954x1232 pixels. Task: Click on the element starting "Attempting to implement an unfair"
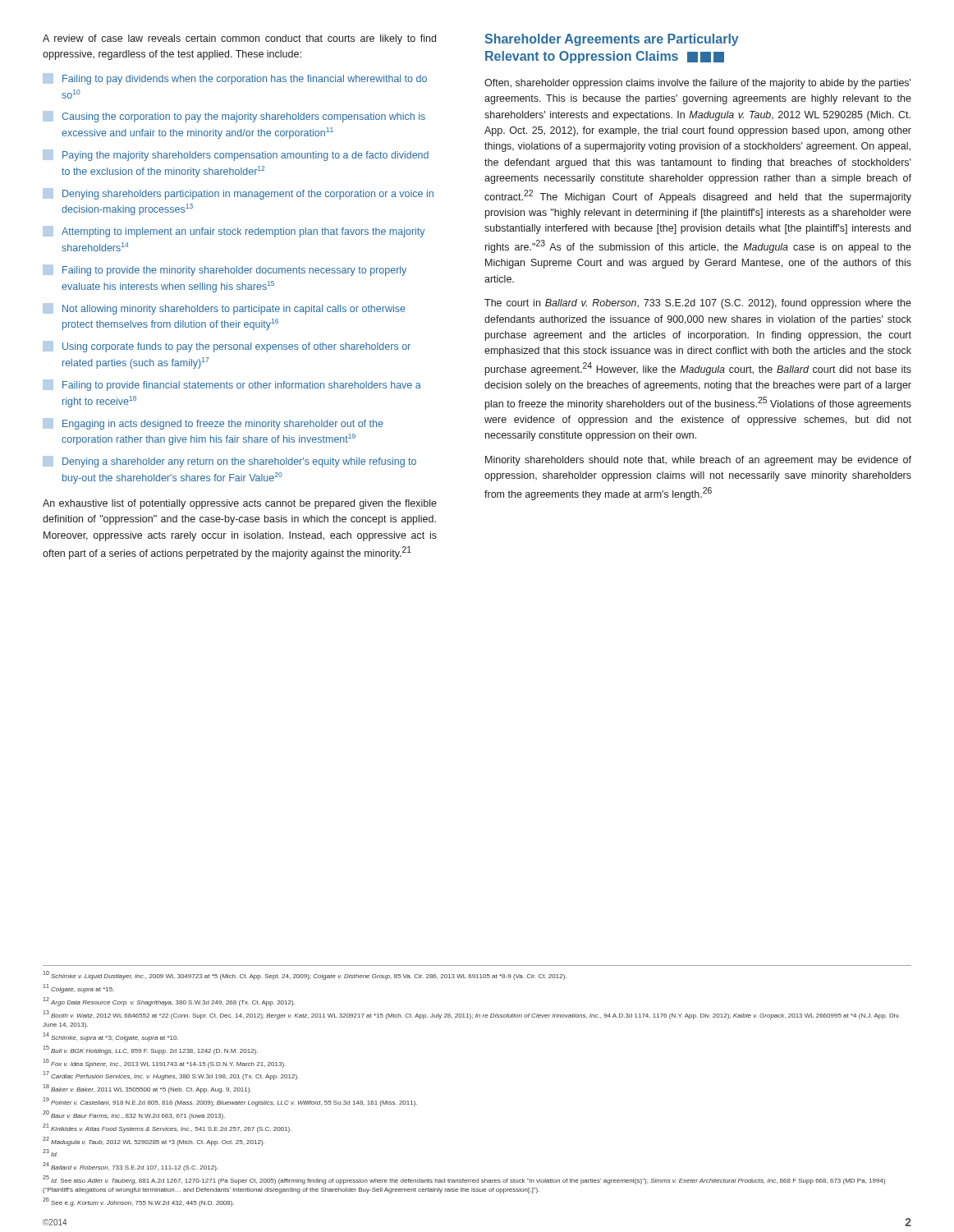[240, 240]
